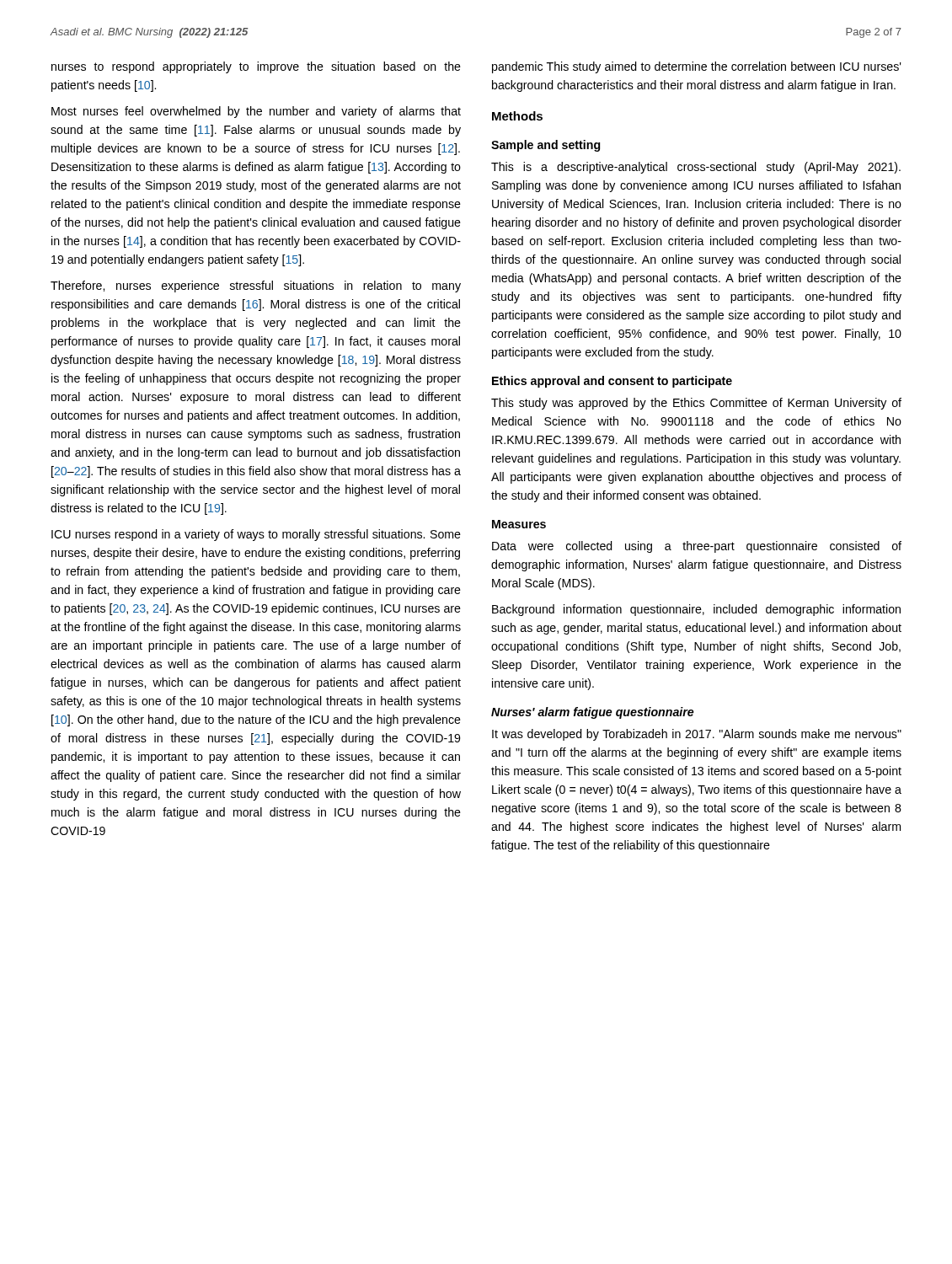Viewport: 952px width, 1264px height.
Task: Select the passage starting "Most nurses feel overwhelmed by the number"
Action: pyautogui.click(x=256, y=185)
